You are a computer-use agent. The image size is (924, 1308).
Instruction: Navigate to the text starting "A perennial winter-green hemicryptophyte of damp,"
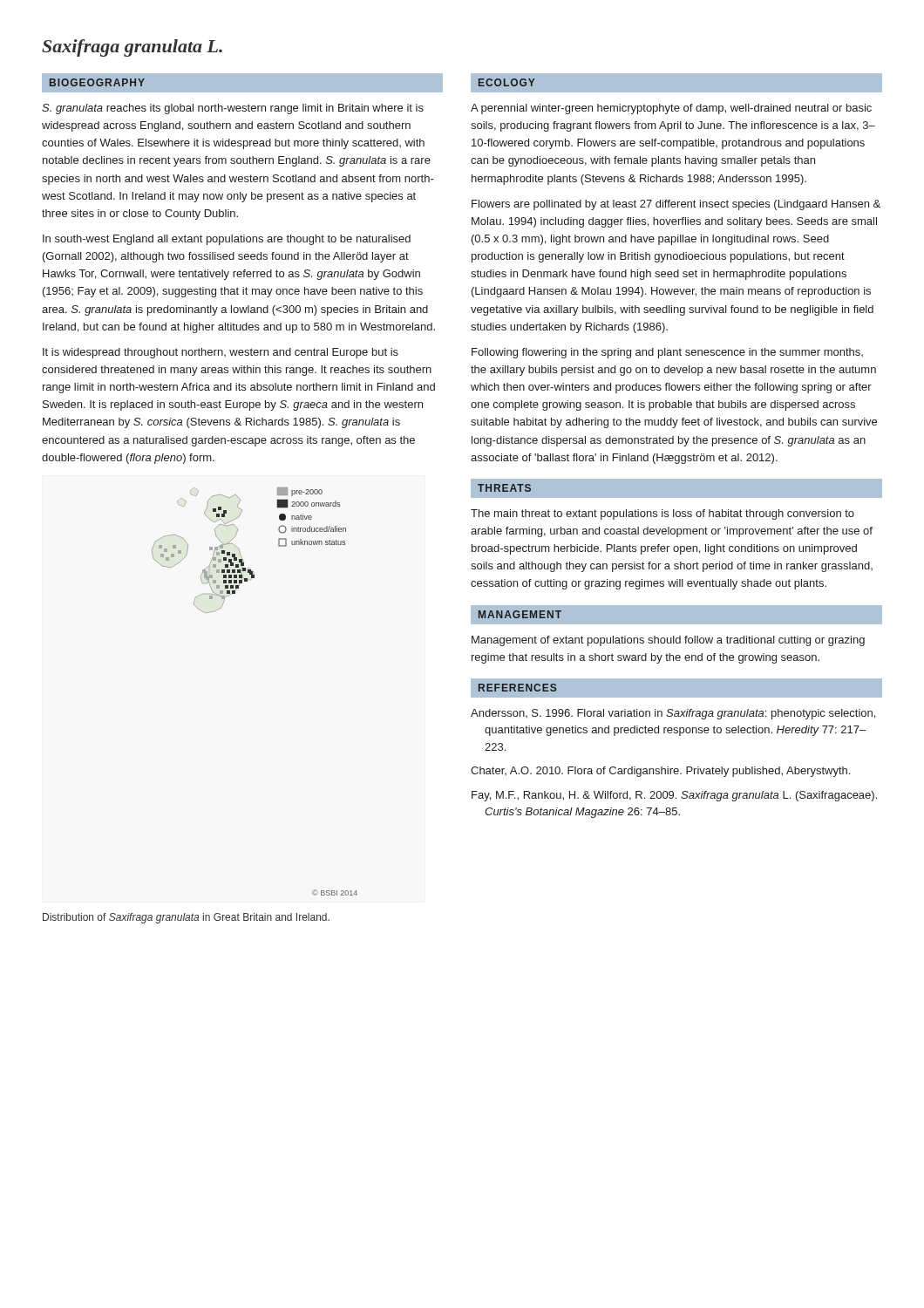pyautogui.click(x=676, y=283)
